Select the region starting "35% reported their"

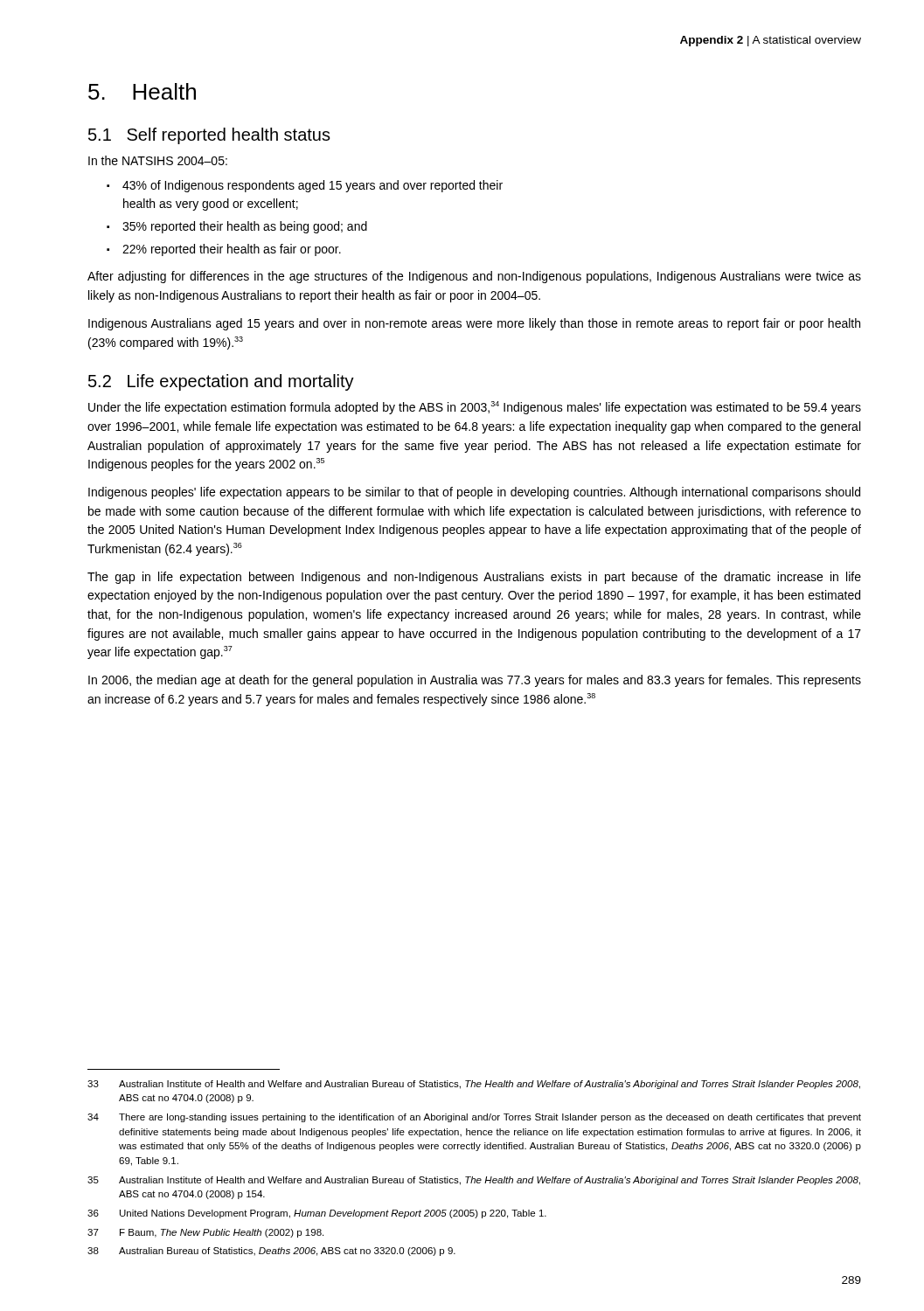point(245,226)
